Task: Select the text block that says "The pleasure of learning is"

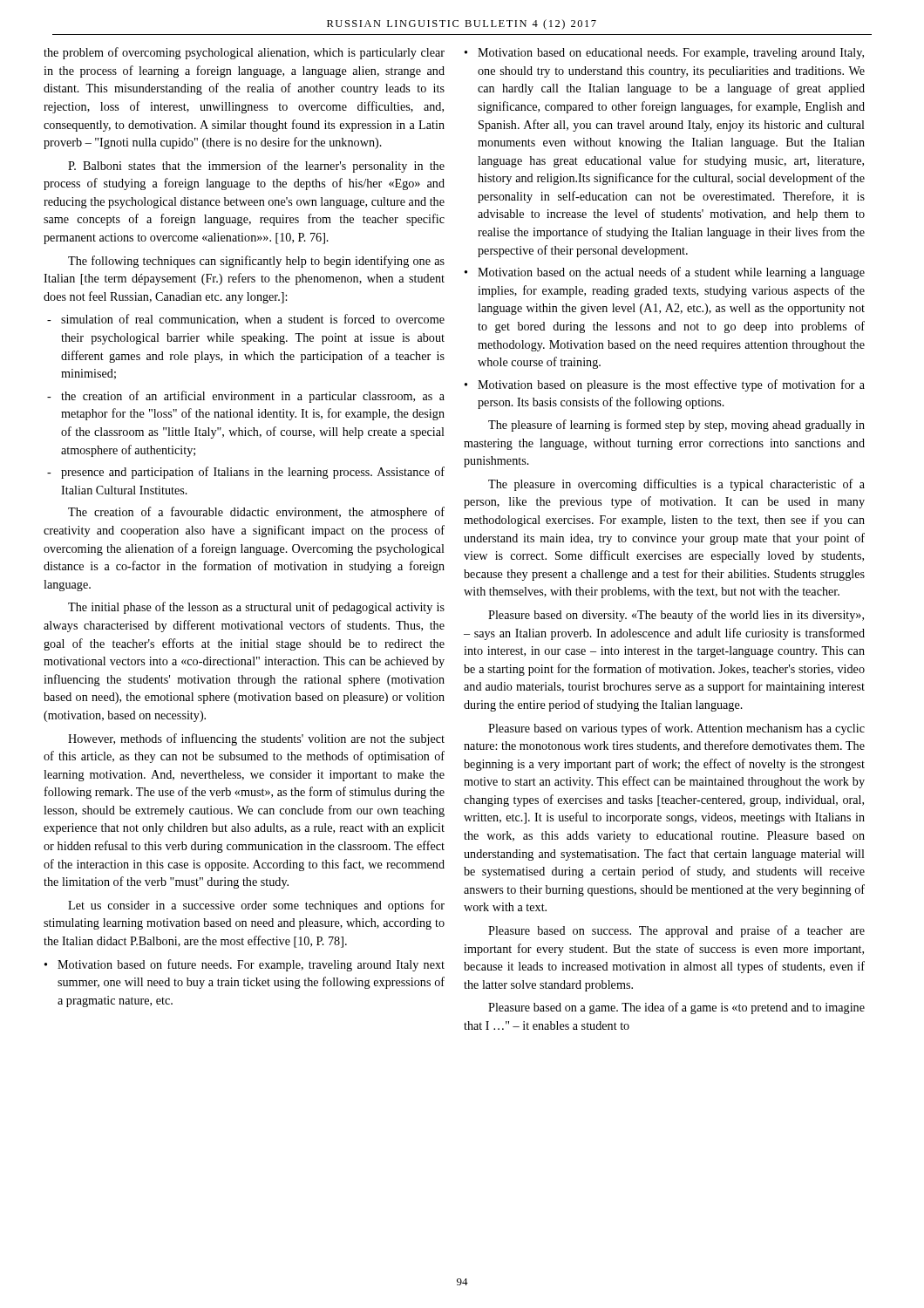Action: tap(664, 443)
